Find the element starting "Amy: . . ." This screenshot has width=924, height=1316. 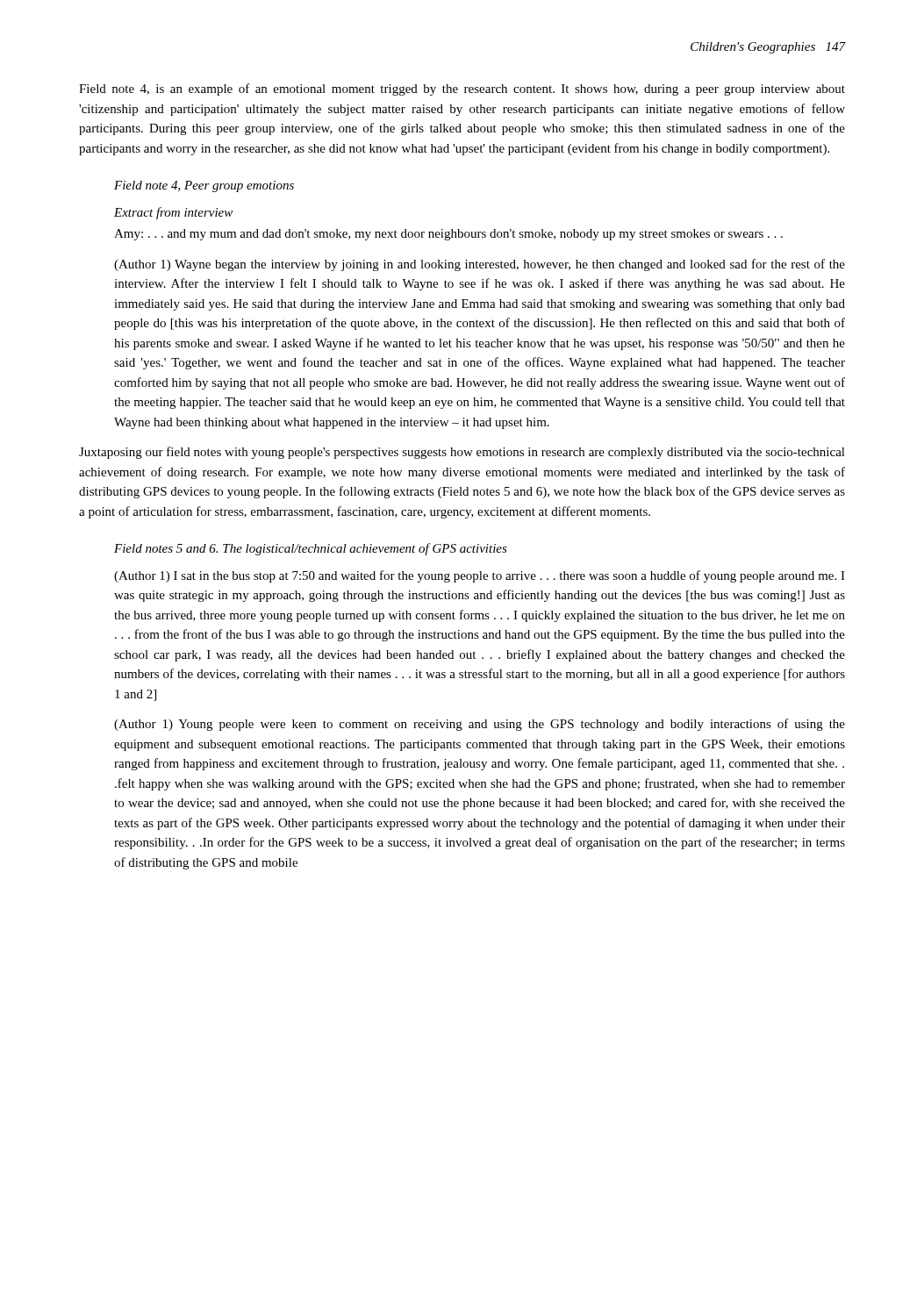point(449,233)
